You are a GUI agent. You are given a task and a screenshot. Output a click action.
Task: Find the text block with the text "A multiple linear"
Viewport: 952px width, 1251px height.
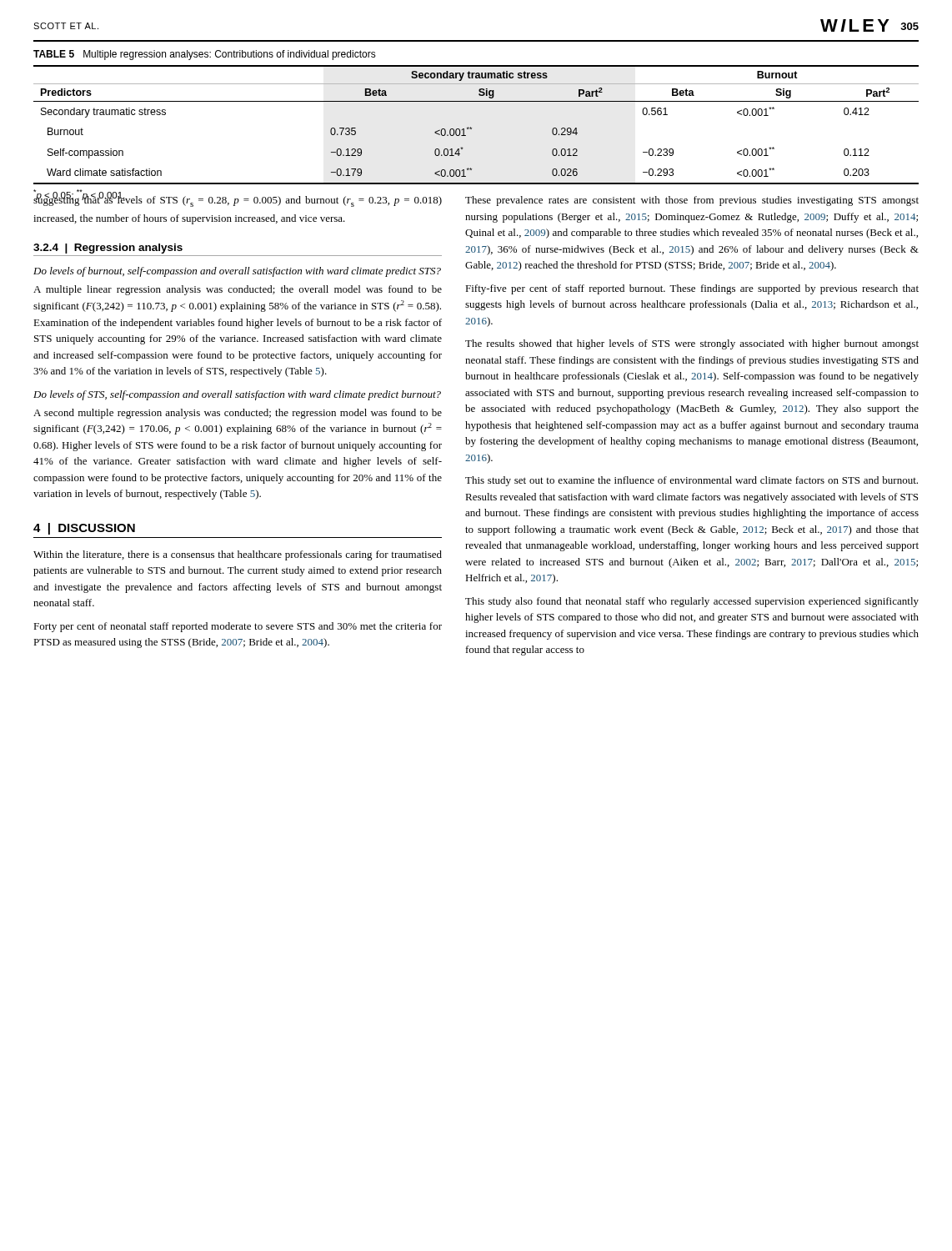[x=238, y=330]
